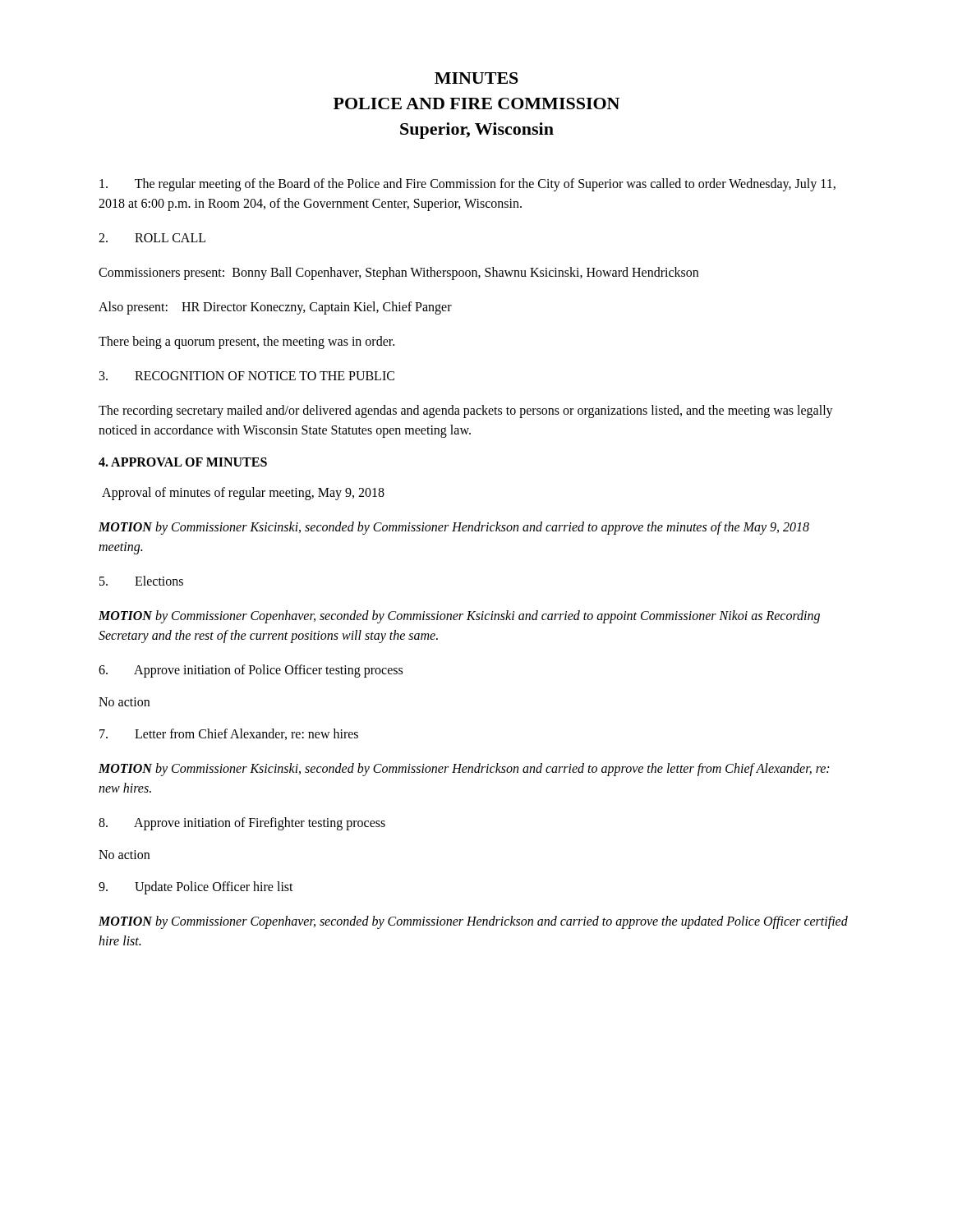The height and width of the screenshot is (1232, 953).
Task: Find the text block that reads "Commissioners present: Bonny Ball Copenhaver, Stephan Witherspoon,"
Action: tap(476, 273)
